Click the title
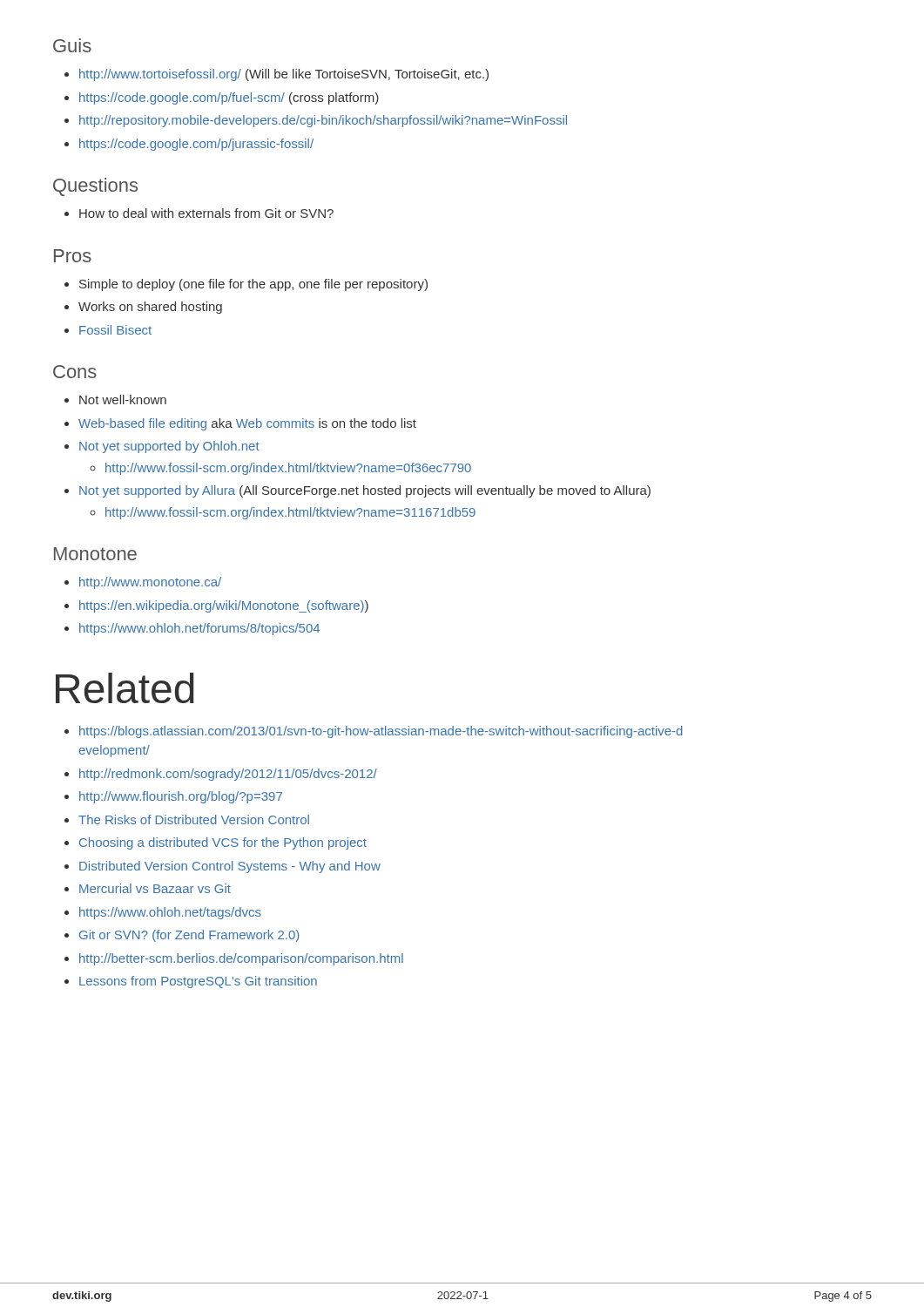 click(x=462, y=688)
